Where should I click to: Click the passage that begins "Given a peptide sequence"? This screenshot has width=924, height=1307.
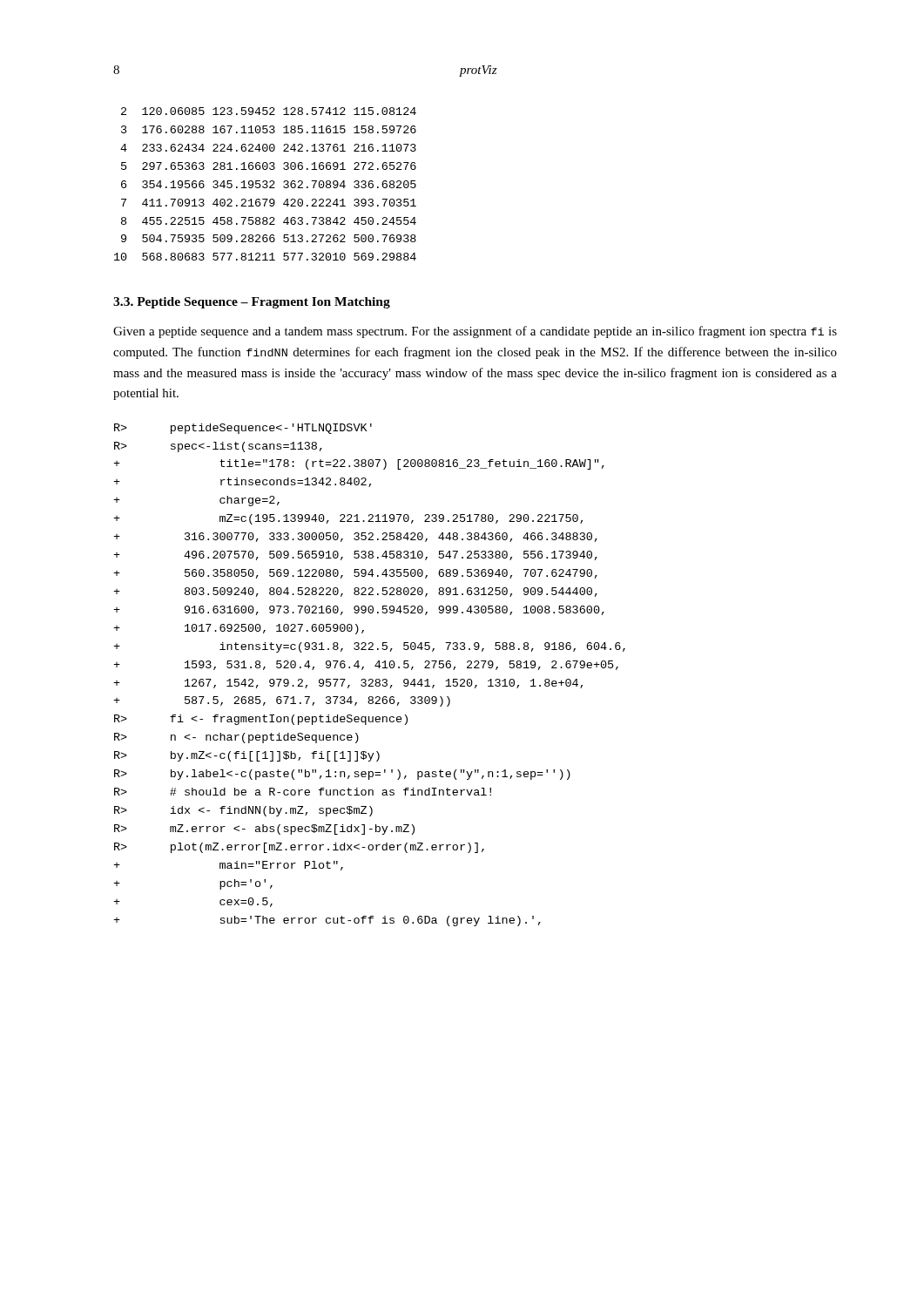[x=475, y=362]
